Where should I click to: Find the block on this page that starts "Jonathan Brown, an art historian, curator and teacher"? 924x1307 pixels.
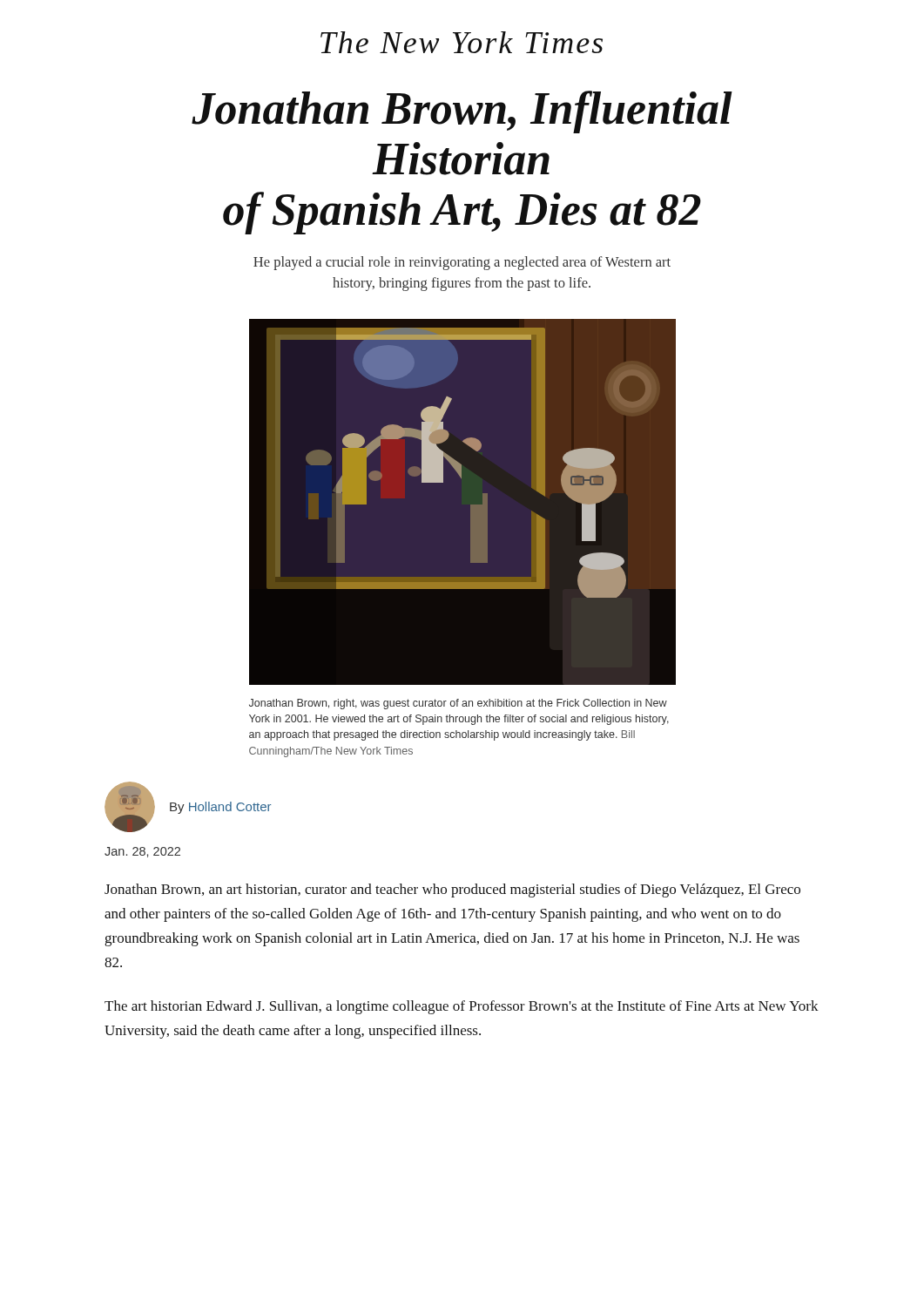(x=453, y=926)
